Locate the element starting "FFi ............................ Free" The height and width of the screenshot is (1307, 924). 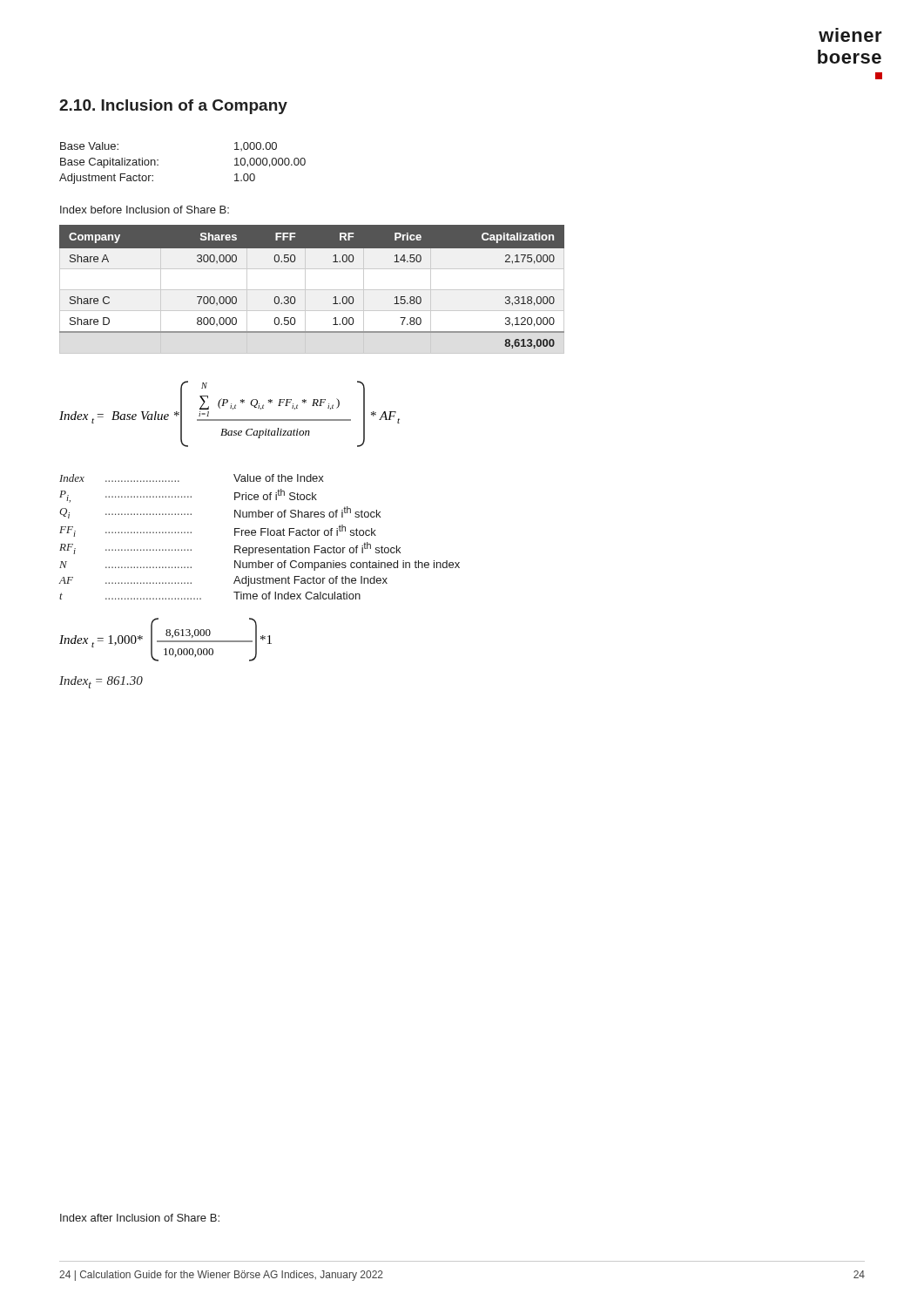[x=67, y=530]
